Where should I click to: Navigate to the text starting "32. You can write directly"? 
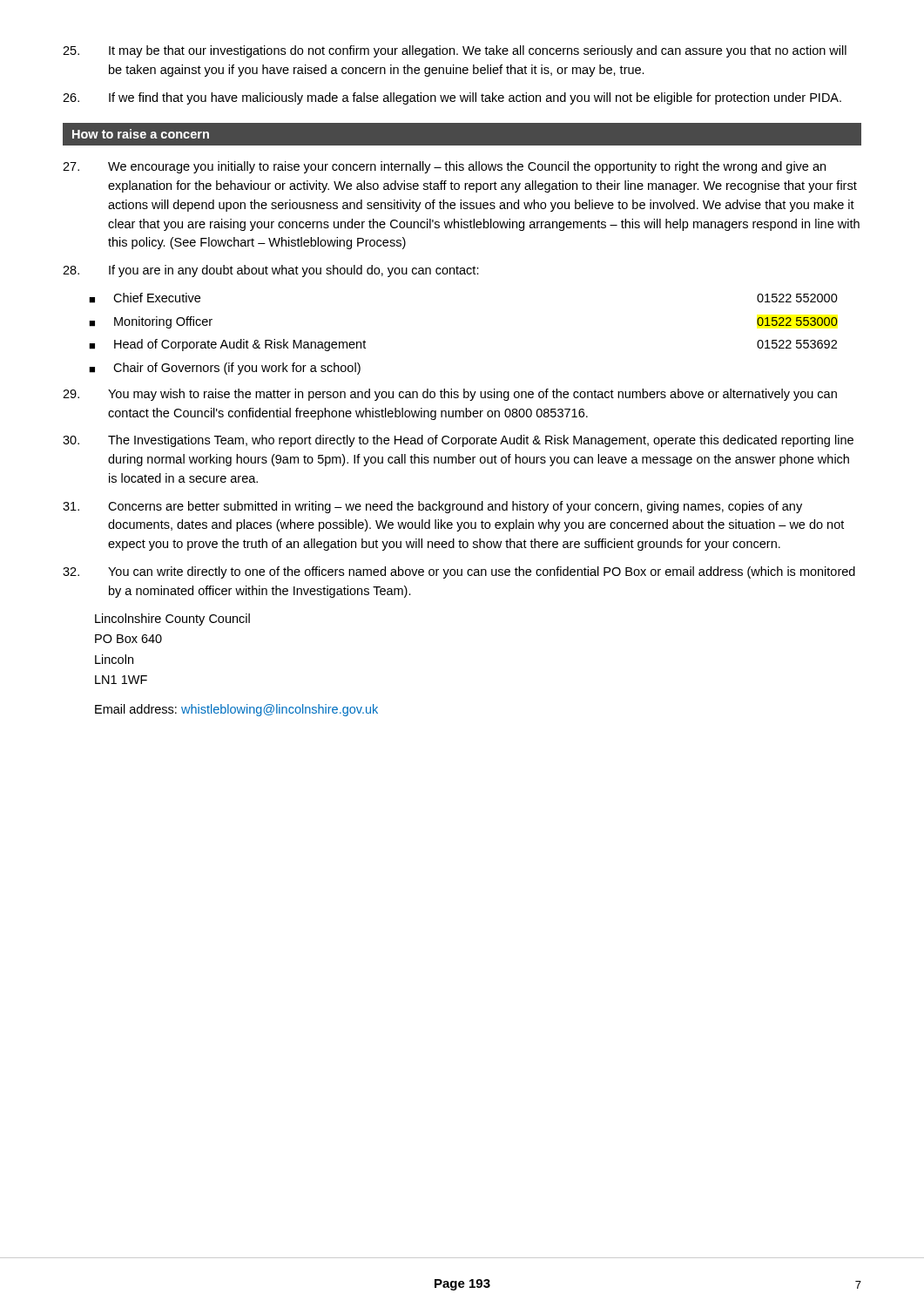point(462,582)
